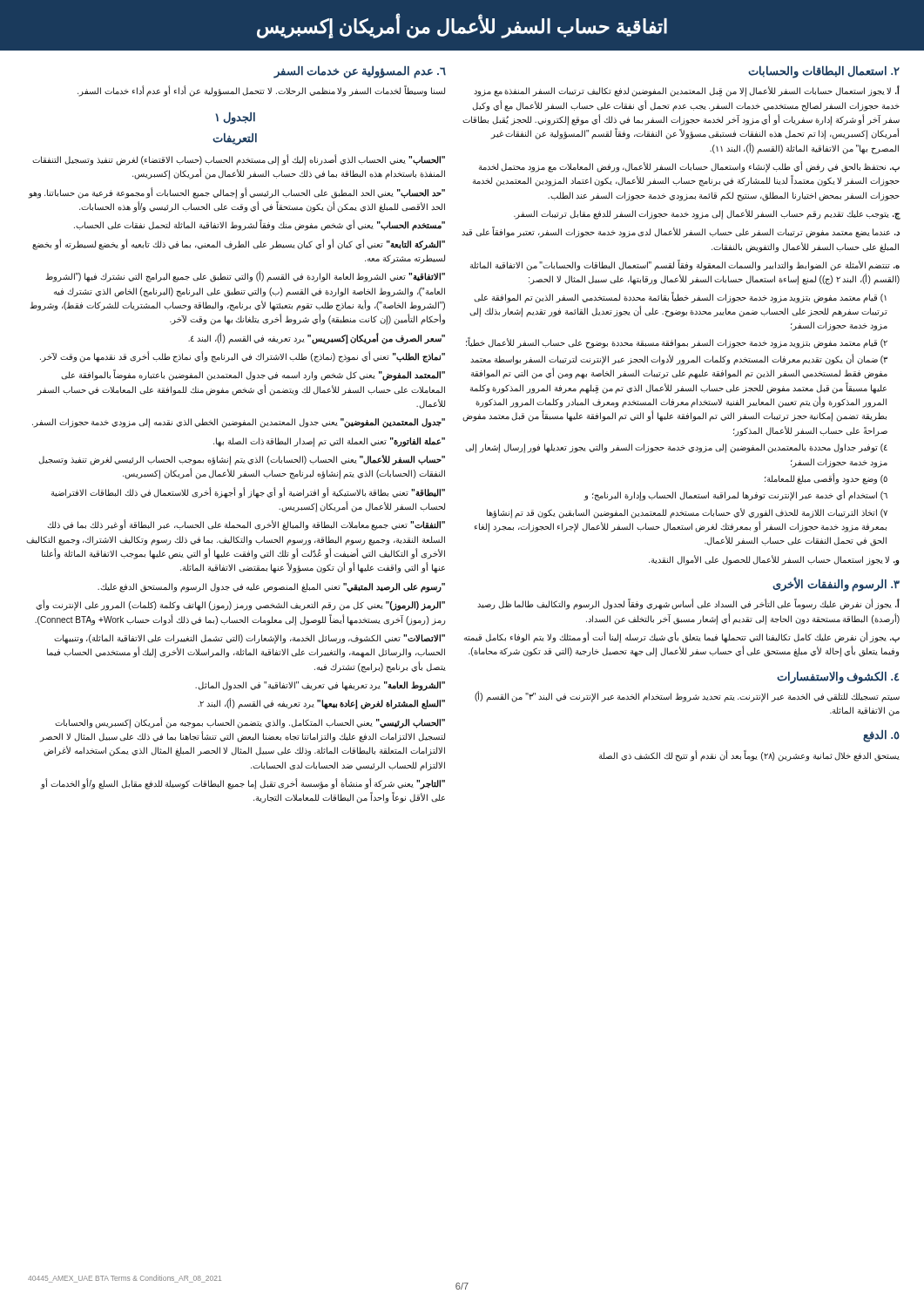Select the element starting "٦. عدم المسؤولية عن خدمات السفر"
924x1307 pixels.
[360, 71]
